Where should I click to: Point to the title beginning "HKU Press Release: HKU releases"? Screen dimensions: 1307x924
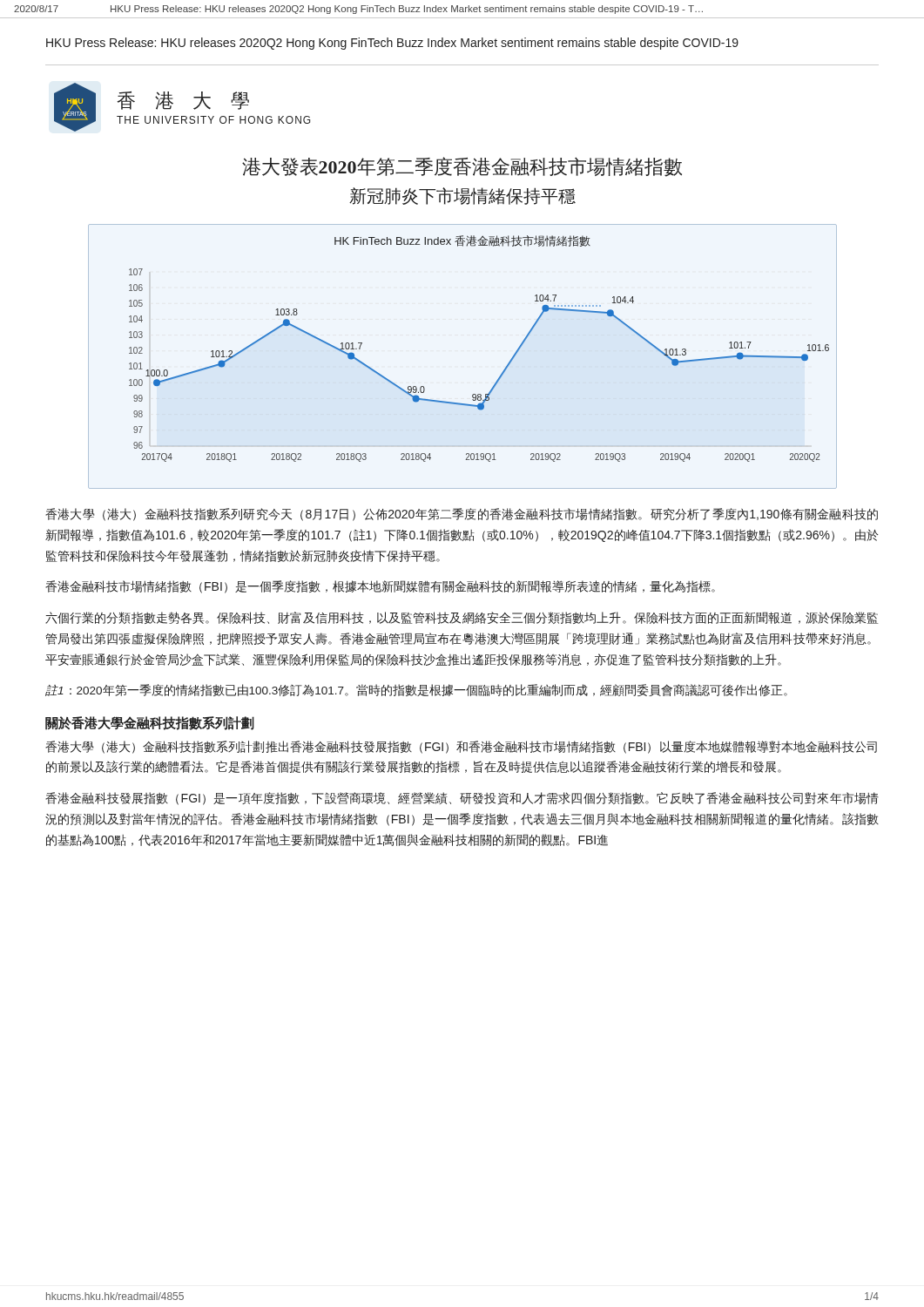point(392,43)
